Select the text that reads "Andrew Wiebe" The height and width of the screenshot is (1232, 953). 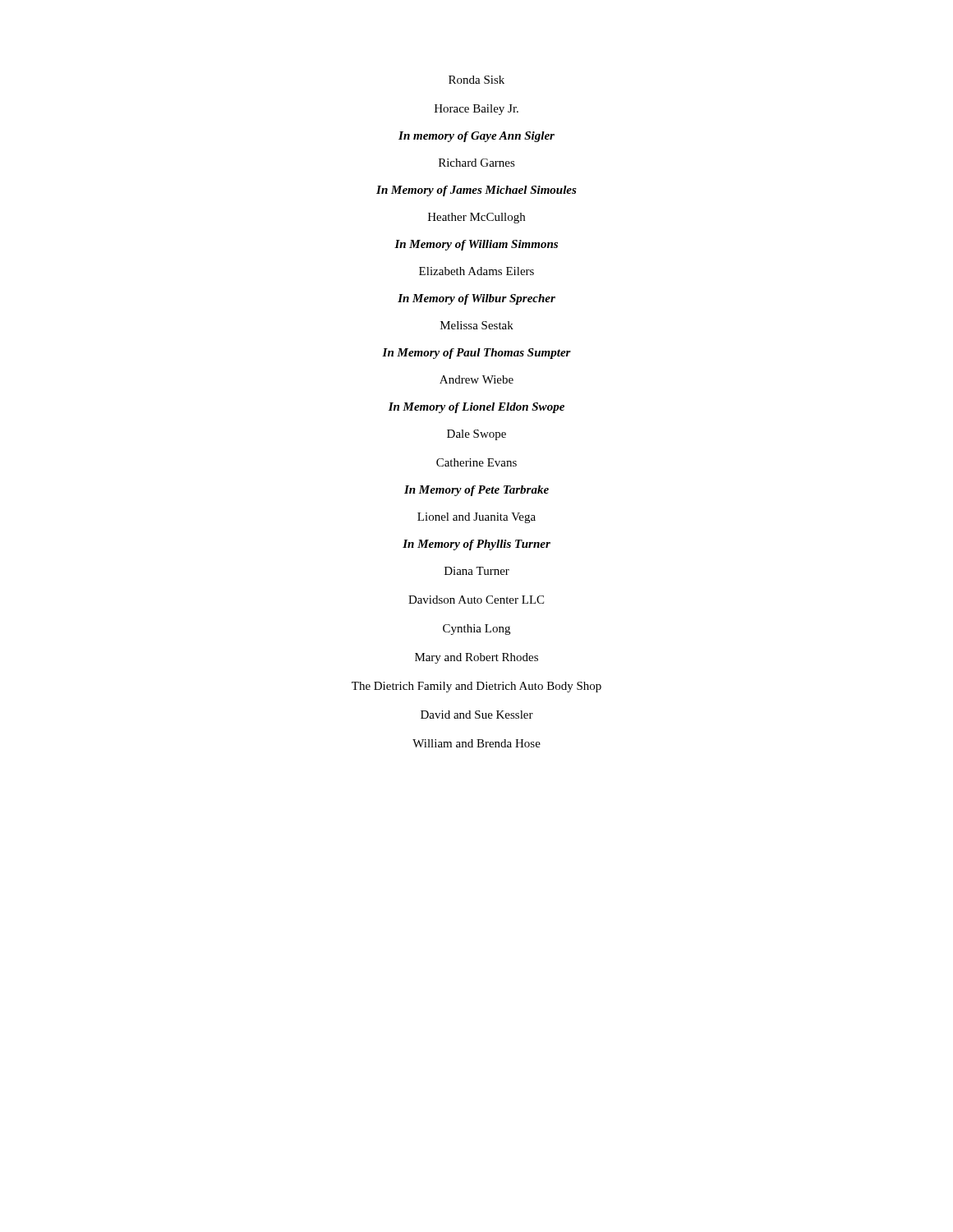coord(476,379)
